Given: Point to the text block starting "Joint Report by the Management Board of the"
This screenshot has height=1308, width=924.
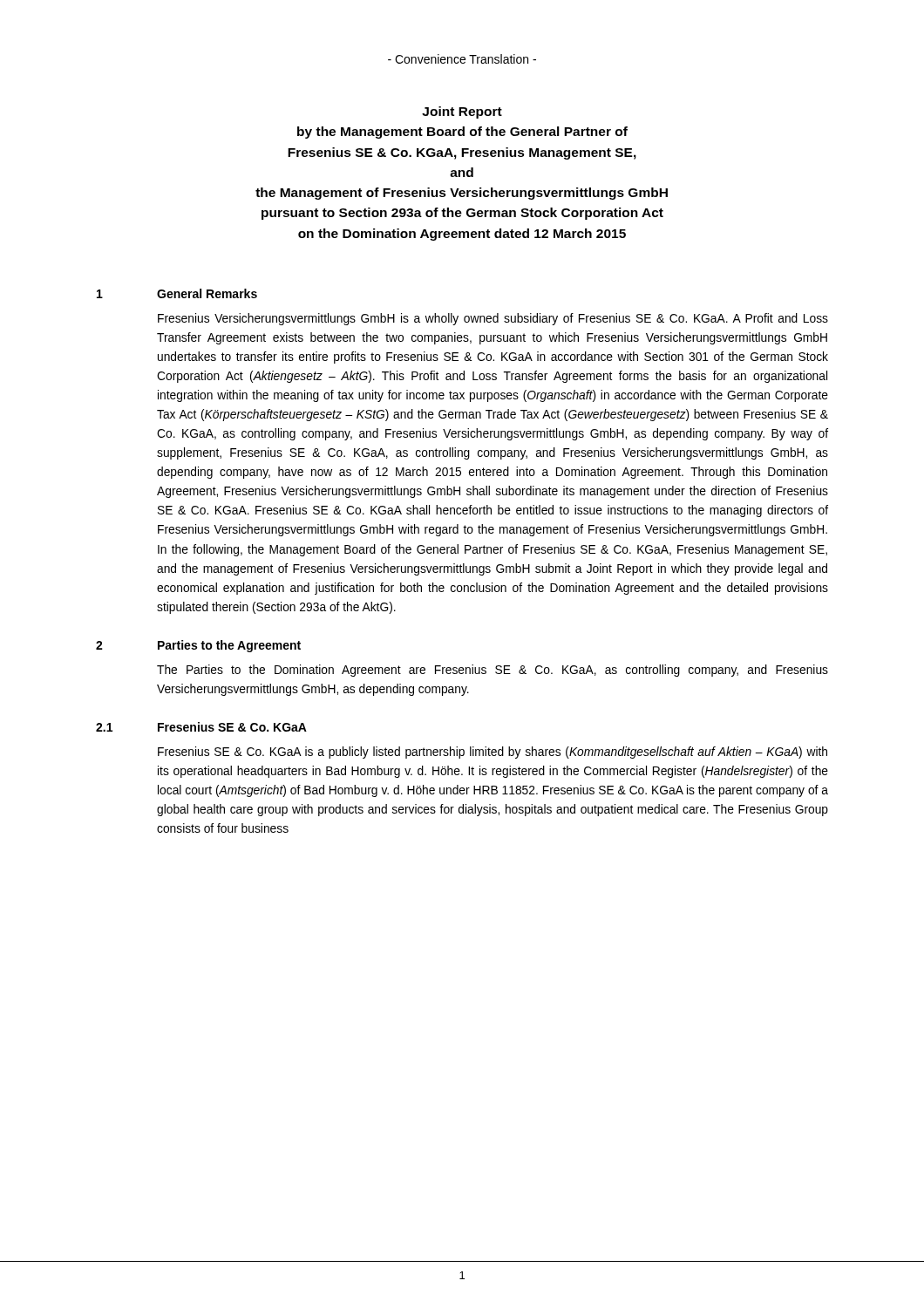Looking at the screenshot, I should click(462, 172).
